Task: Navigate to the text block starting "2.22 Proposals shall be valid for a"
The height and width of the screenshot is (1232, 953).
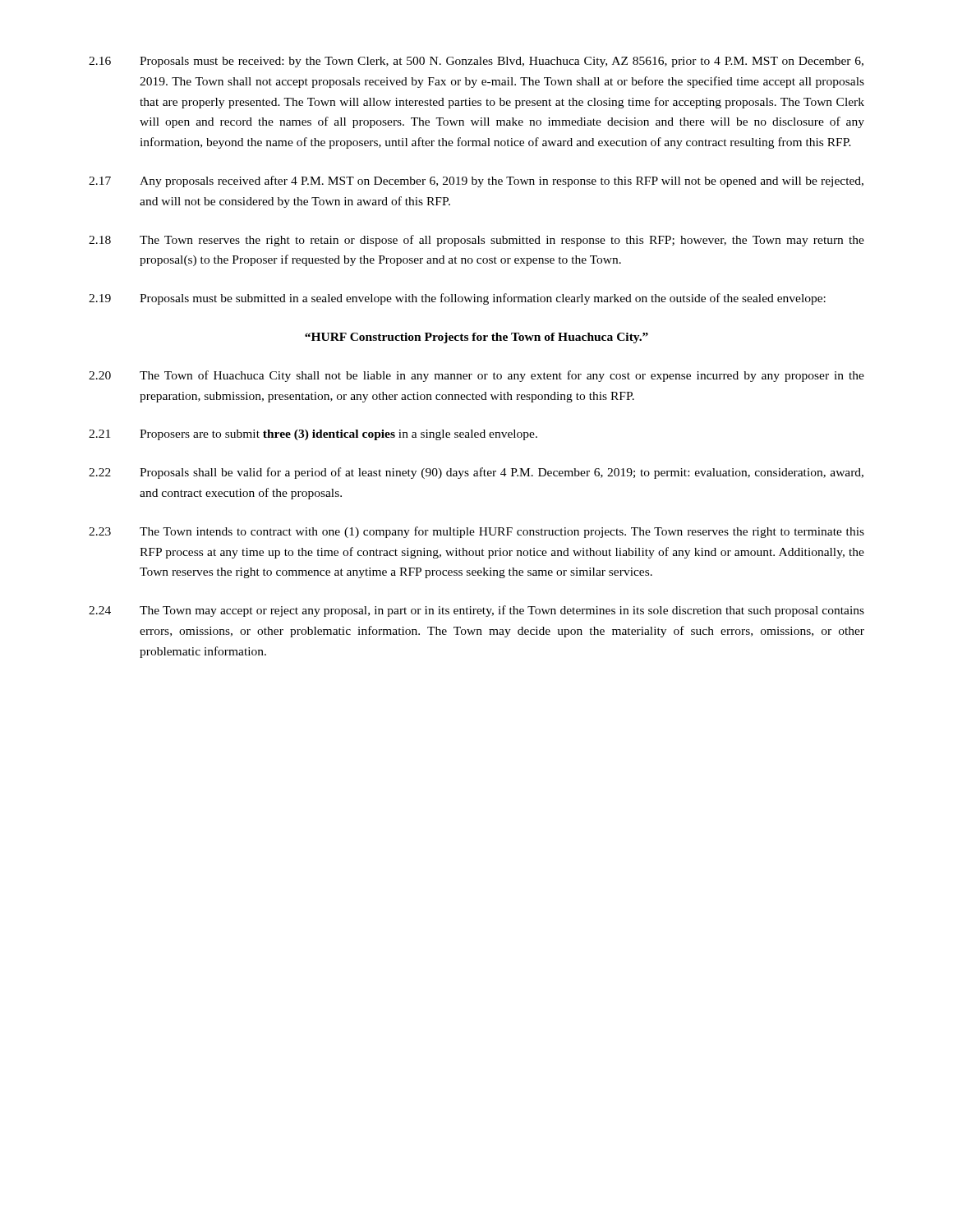Action: [x=476, y=483]
